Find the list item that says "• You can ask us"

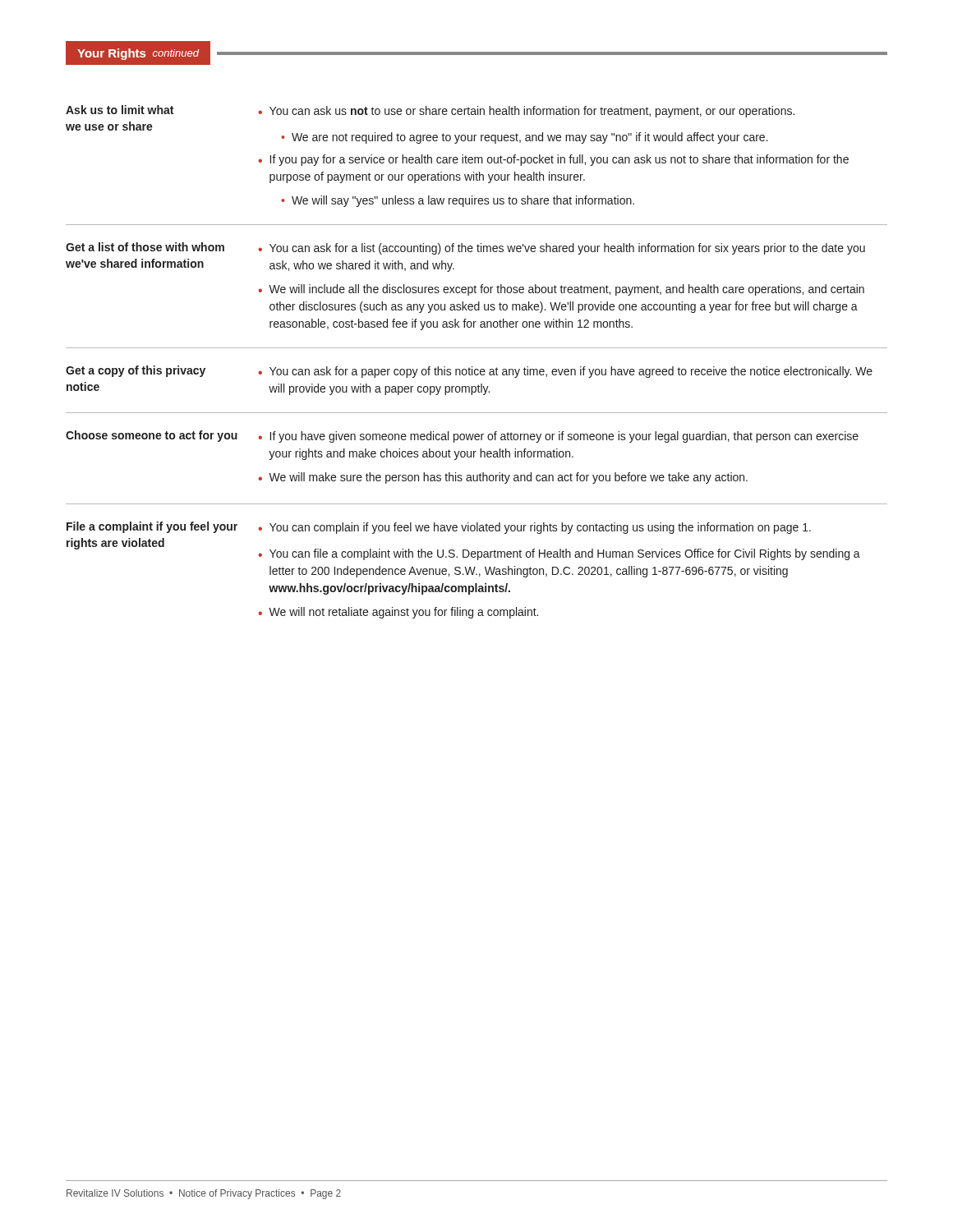point(568,112)
